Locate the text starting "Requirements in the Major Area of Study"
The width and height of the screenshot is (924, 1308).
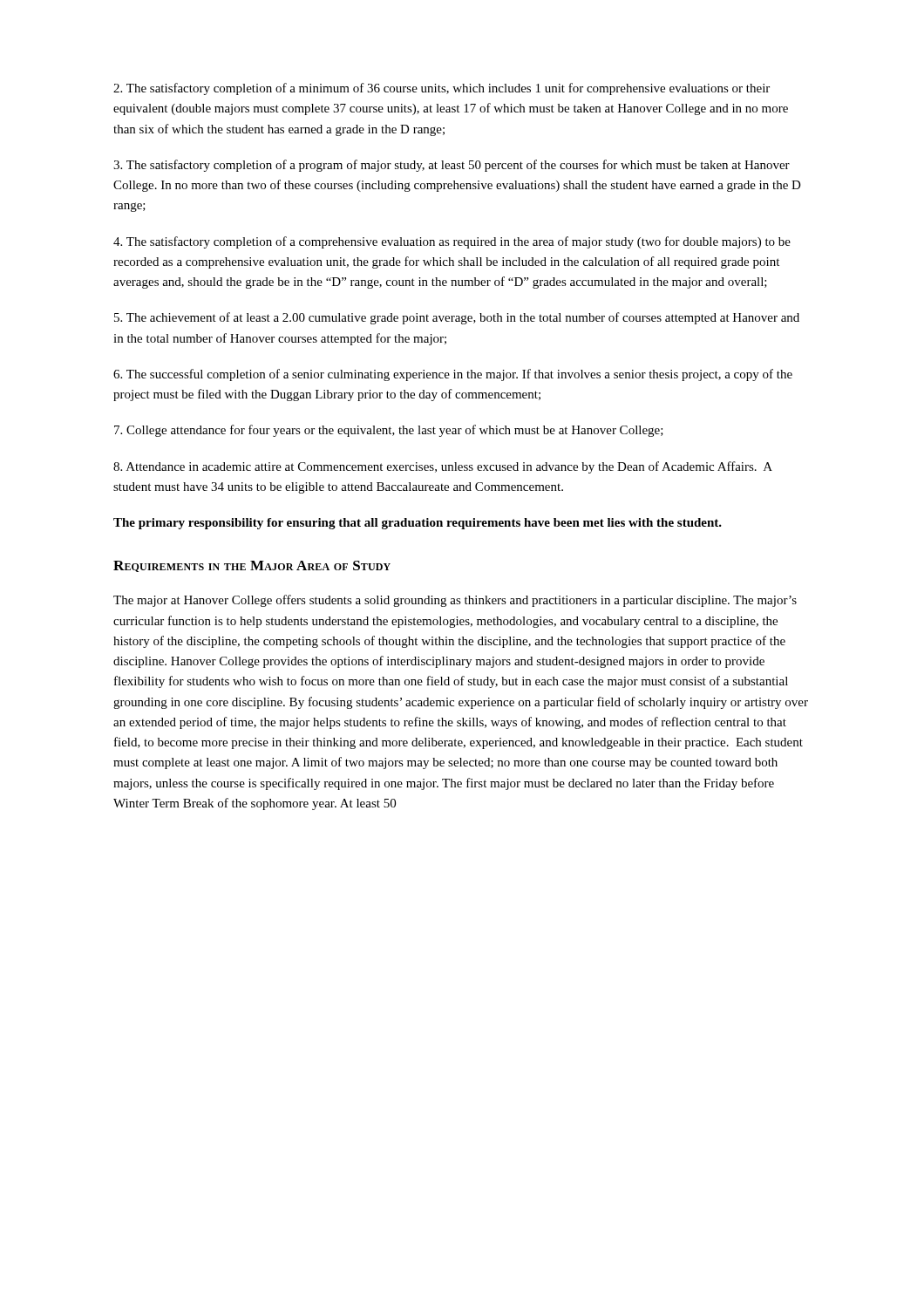tap(252, 566)
